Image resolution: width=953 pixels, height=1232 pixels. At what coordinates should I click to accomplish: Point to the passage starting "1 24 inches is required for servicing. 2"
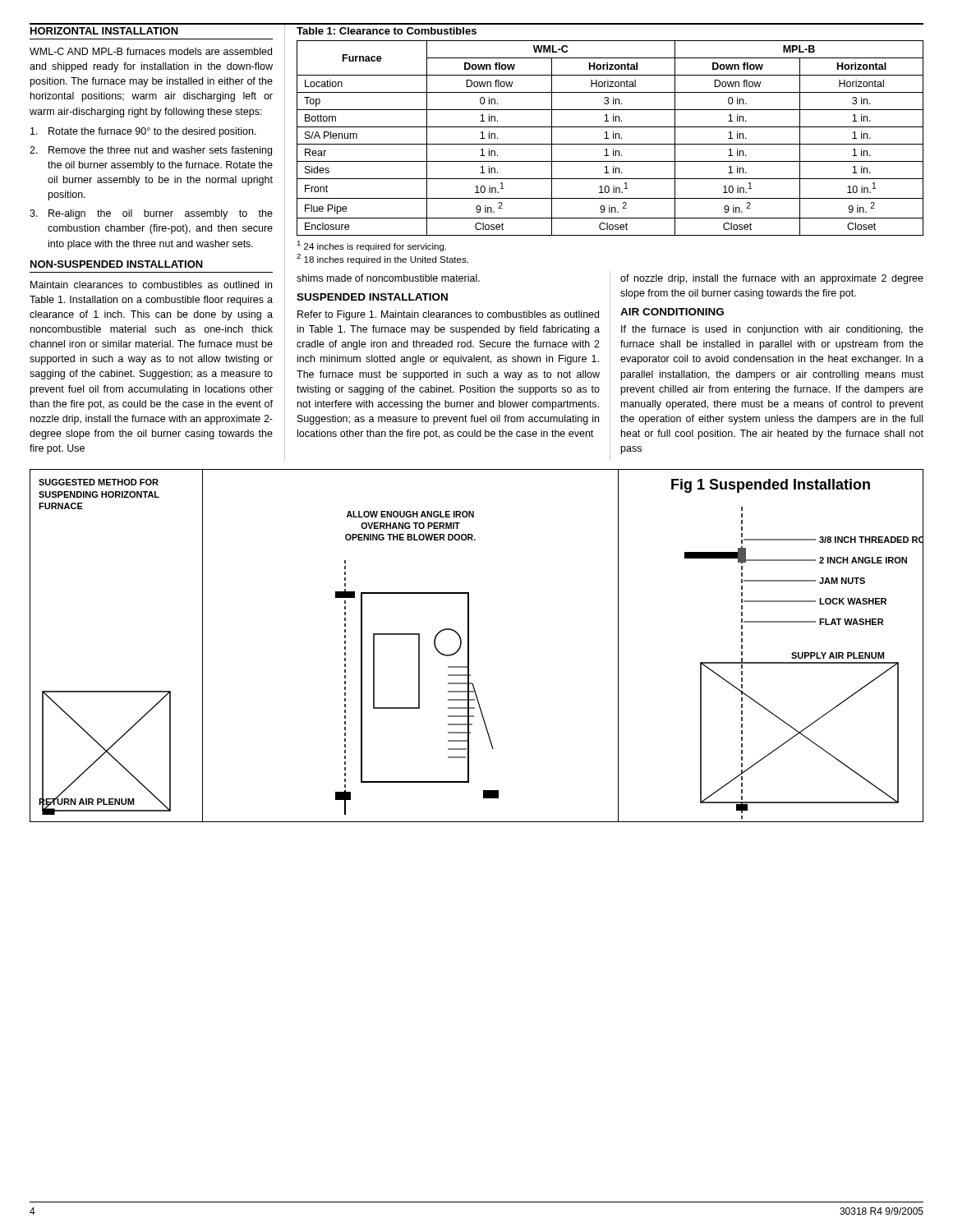click(x=383, y=251)
